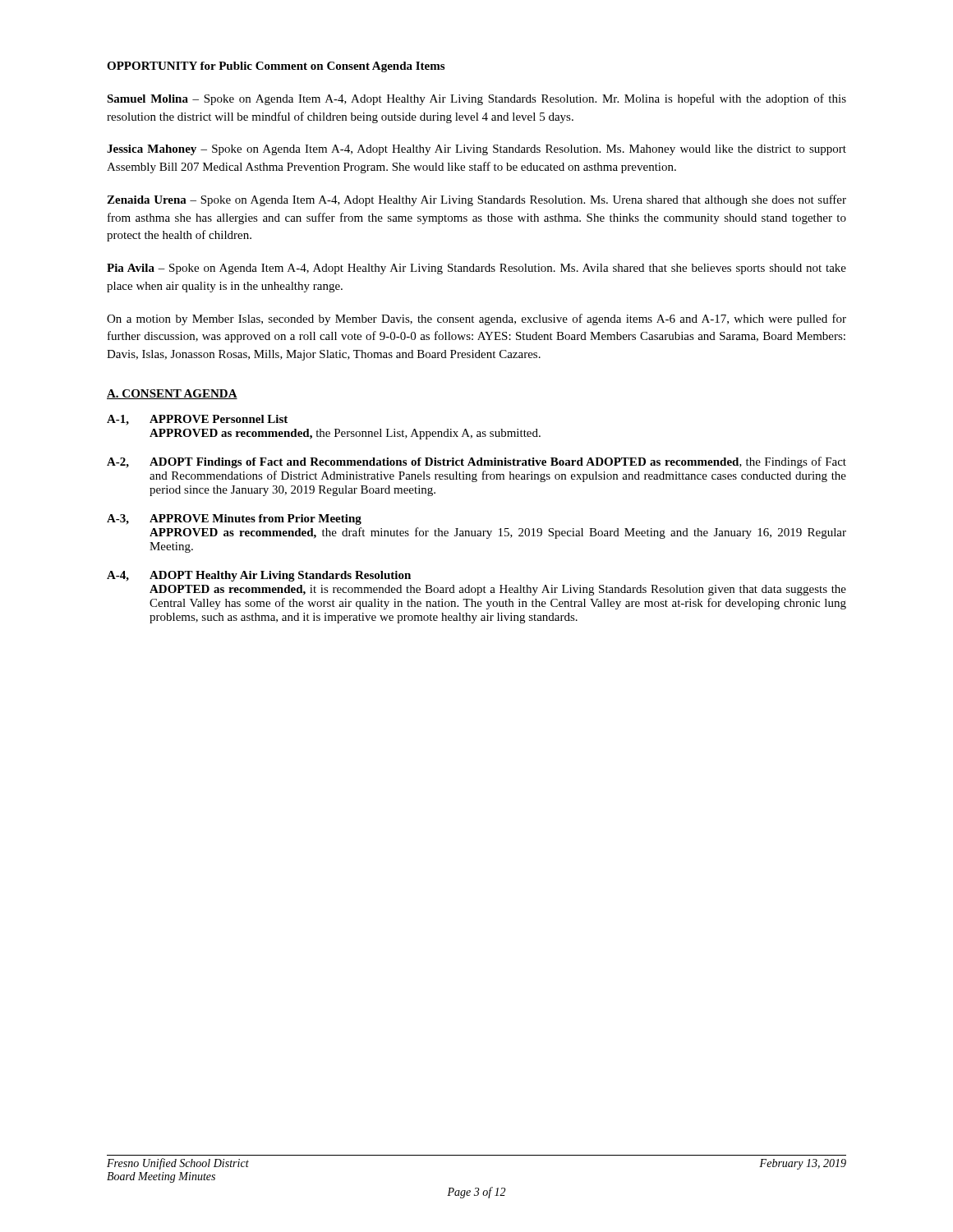Locate the text block with the text "Samuel Molina – Spoke"
This screenshot has height=1232, width=953.
pyautogui.click(x=476, y=107)
